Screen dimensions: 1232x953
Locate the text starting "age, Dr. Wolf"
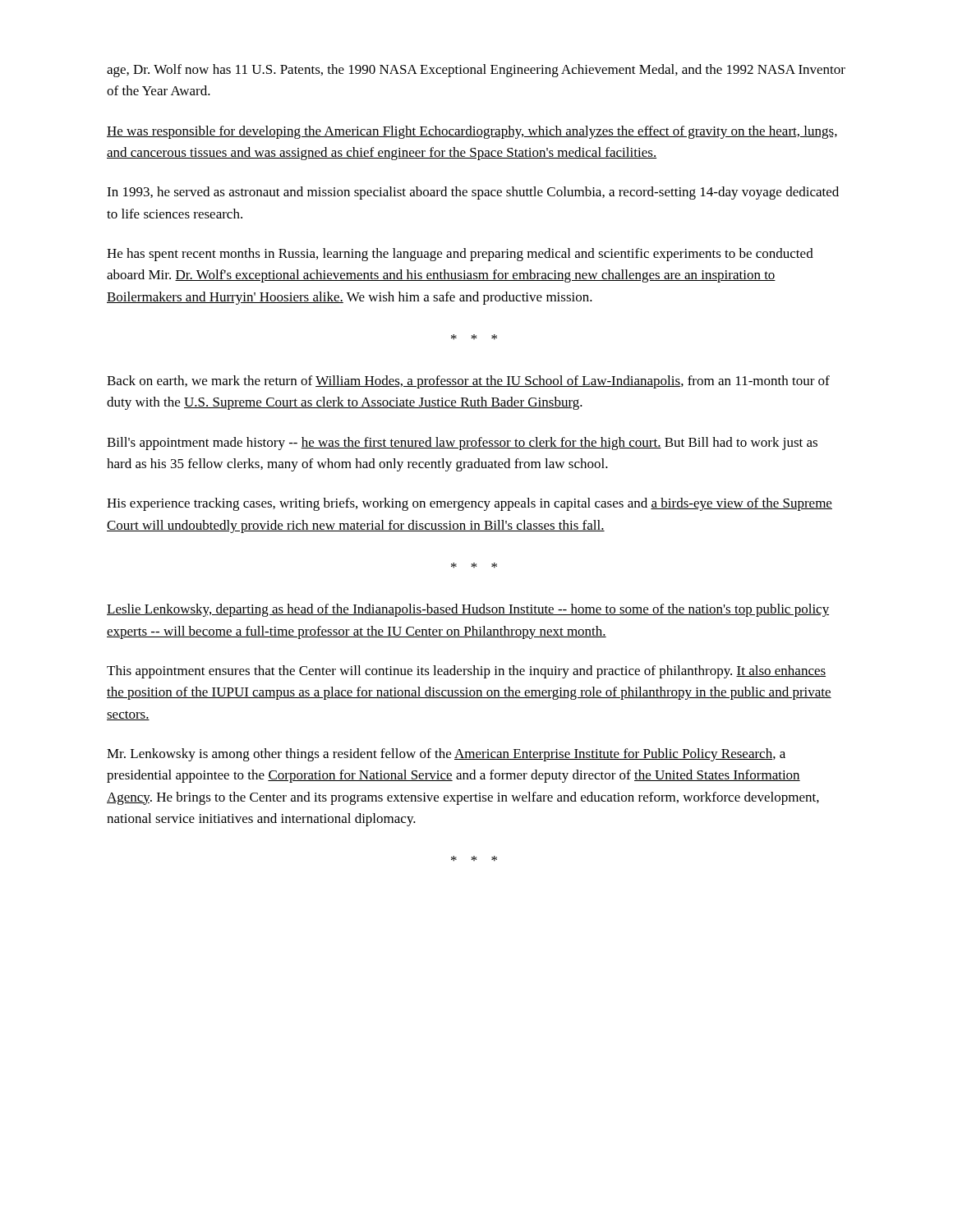point(476,80)
